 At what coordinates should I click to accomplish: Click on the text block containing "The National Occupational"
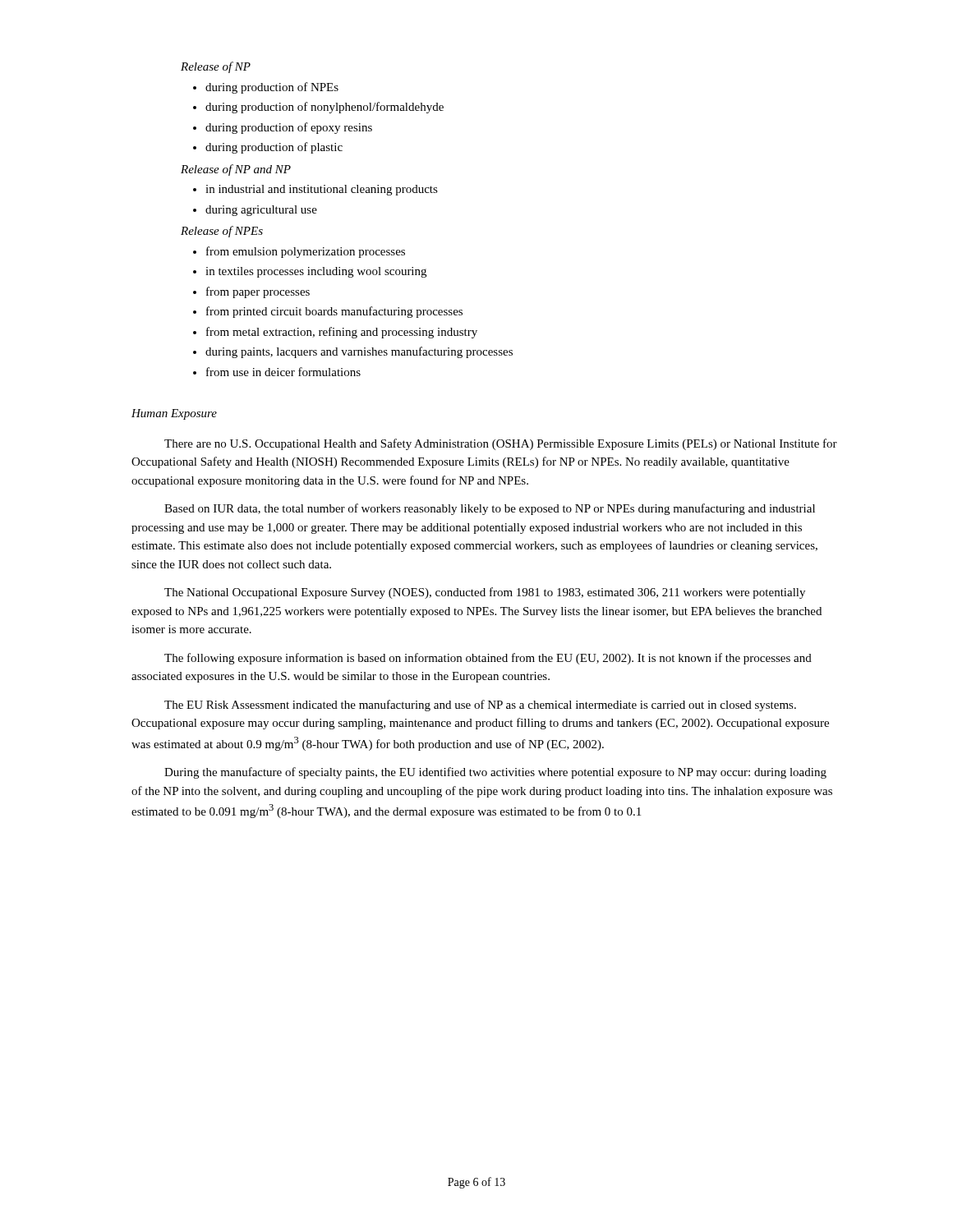485,611
